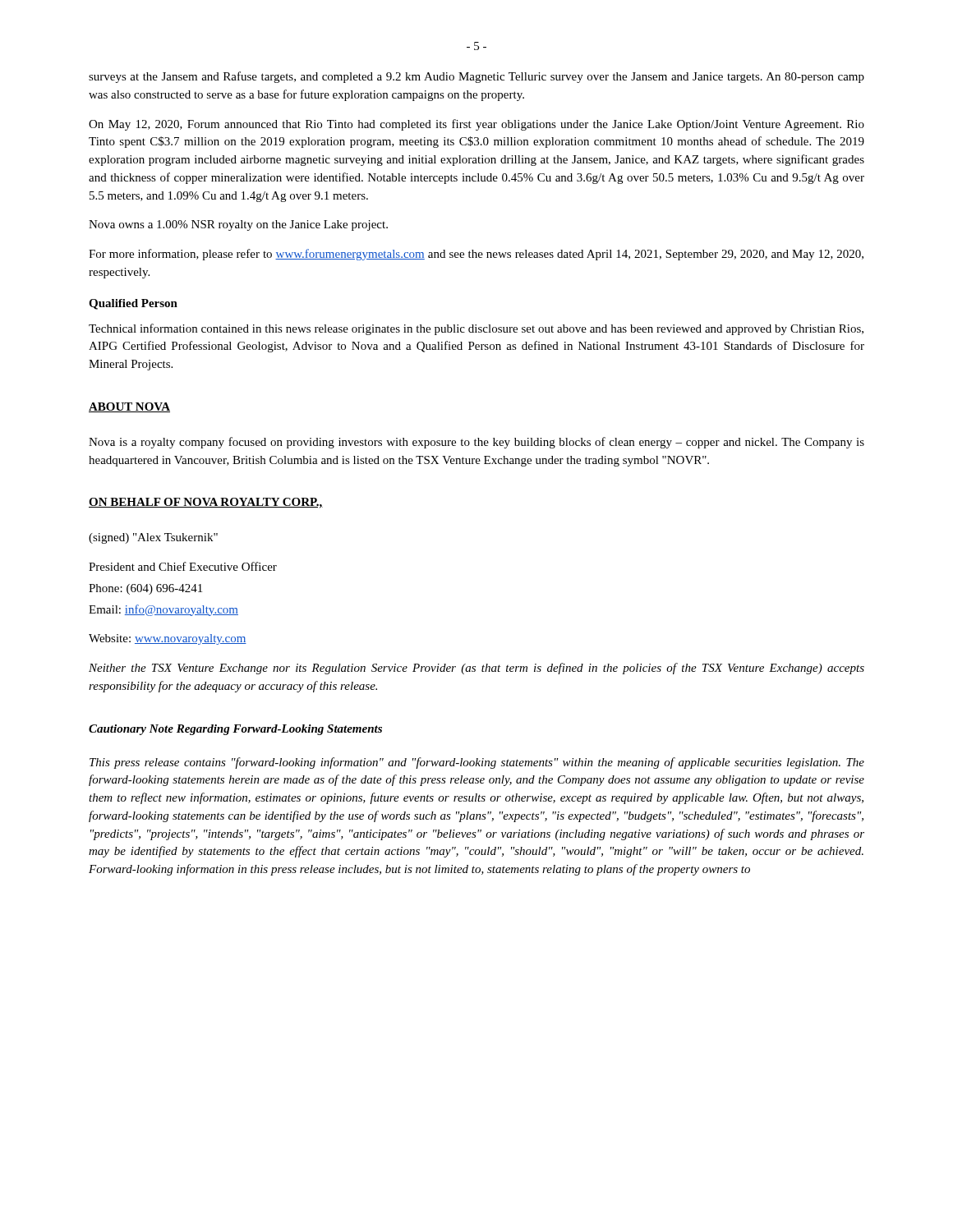The height and width of the screenshot is (1232, 953).
Task: Point to the block beginning "President and Chief Executive Officer"
Action: click(183, 566)
